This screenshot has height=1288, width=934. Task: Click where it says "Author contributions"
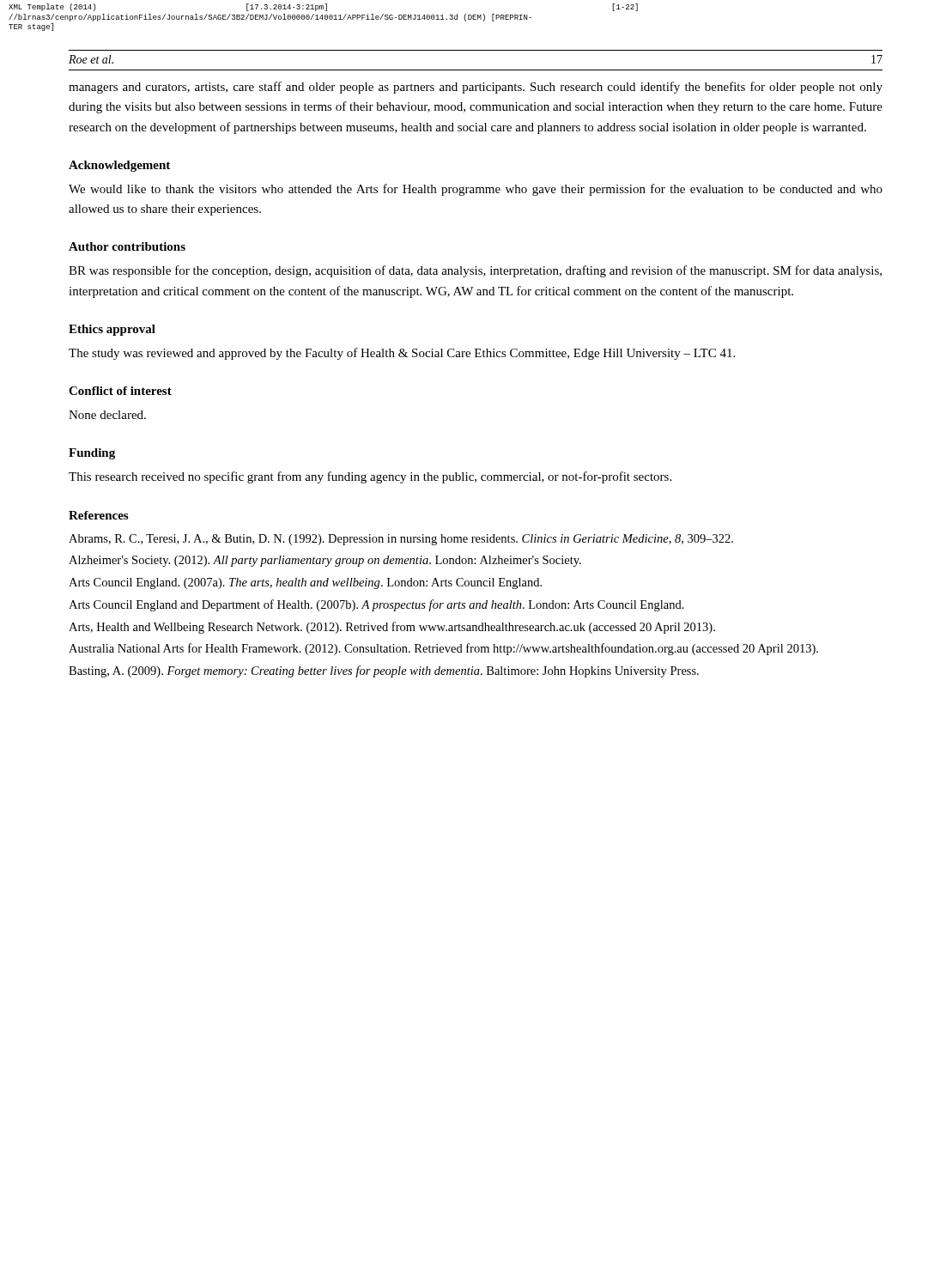tap(127, 247)
